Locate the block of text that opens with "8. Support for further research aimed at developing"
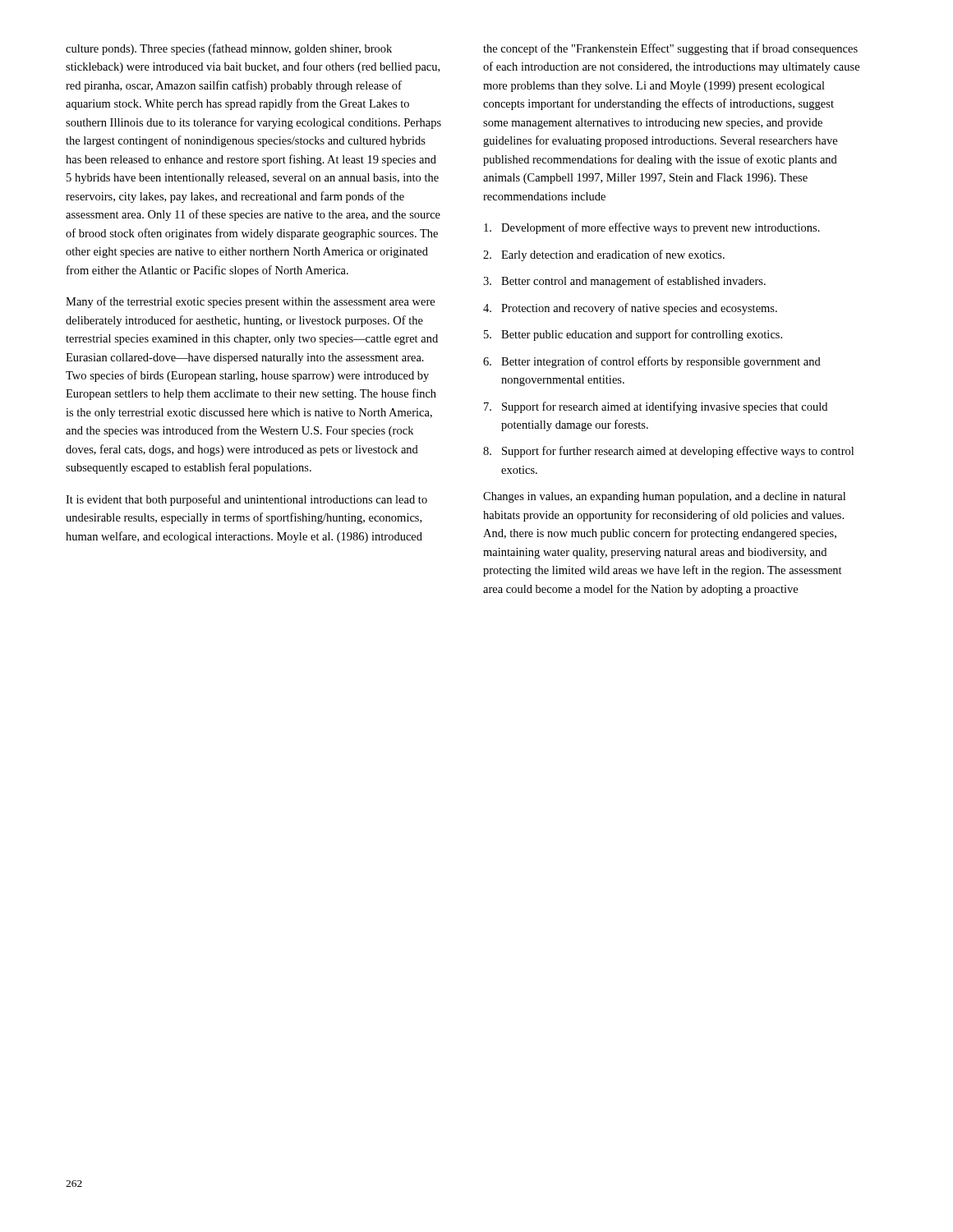 pos(672,461)
